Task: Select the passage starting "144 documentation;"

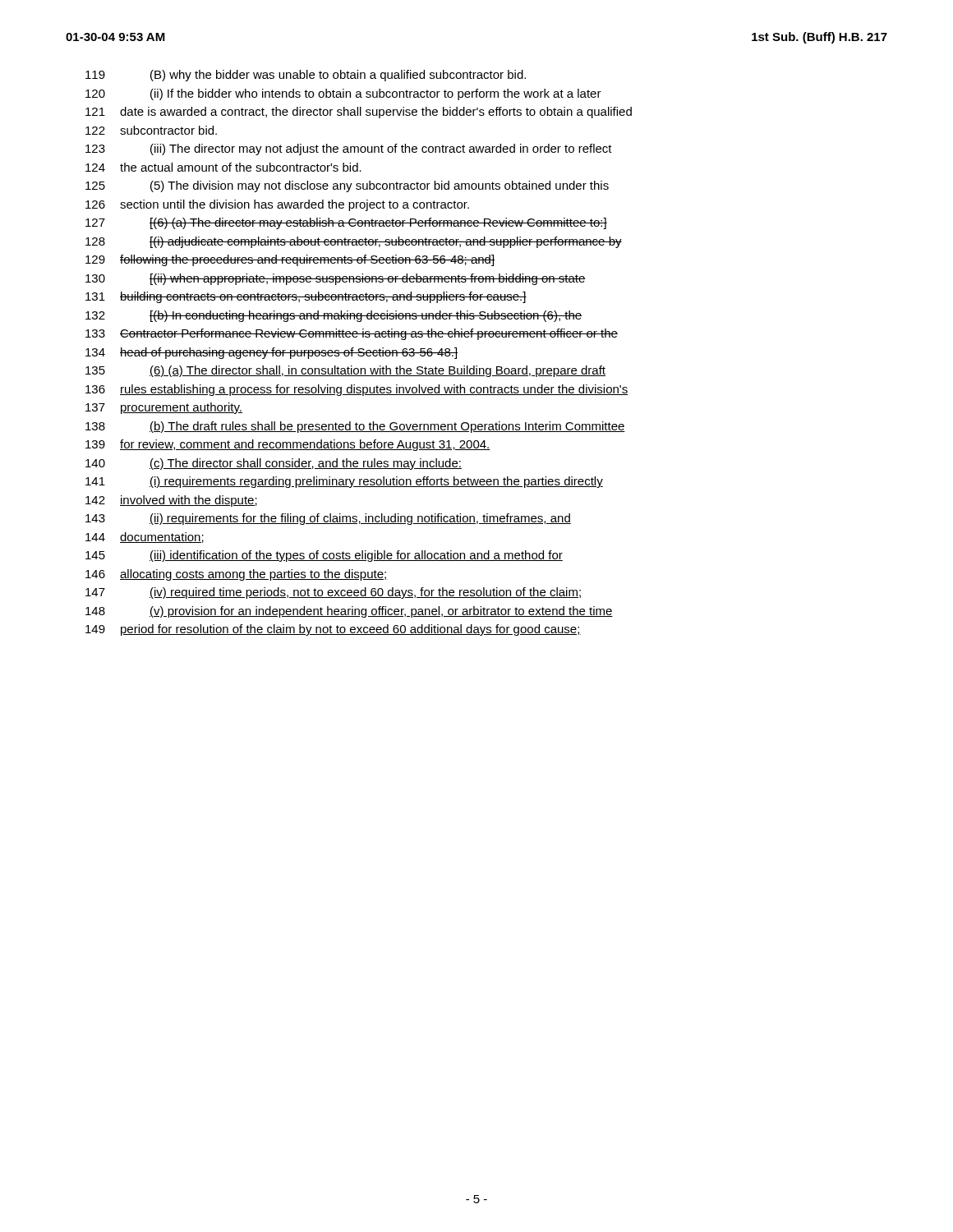Action: point(145,538)
